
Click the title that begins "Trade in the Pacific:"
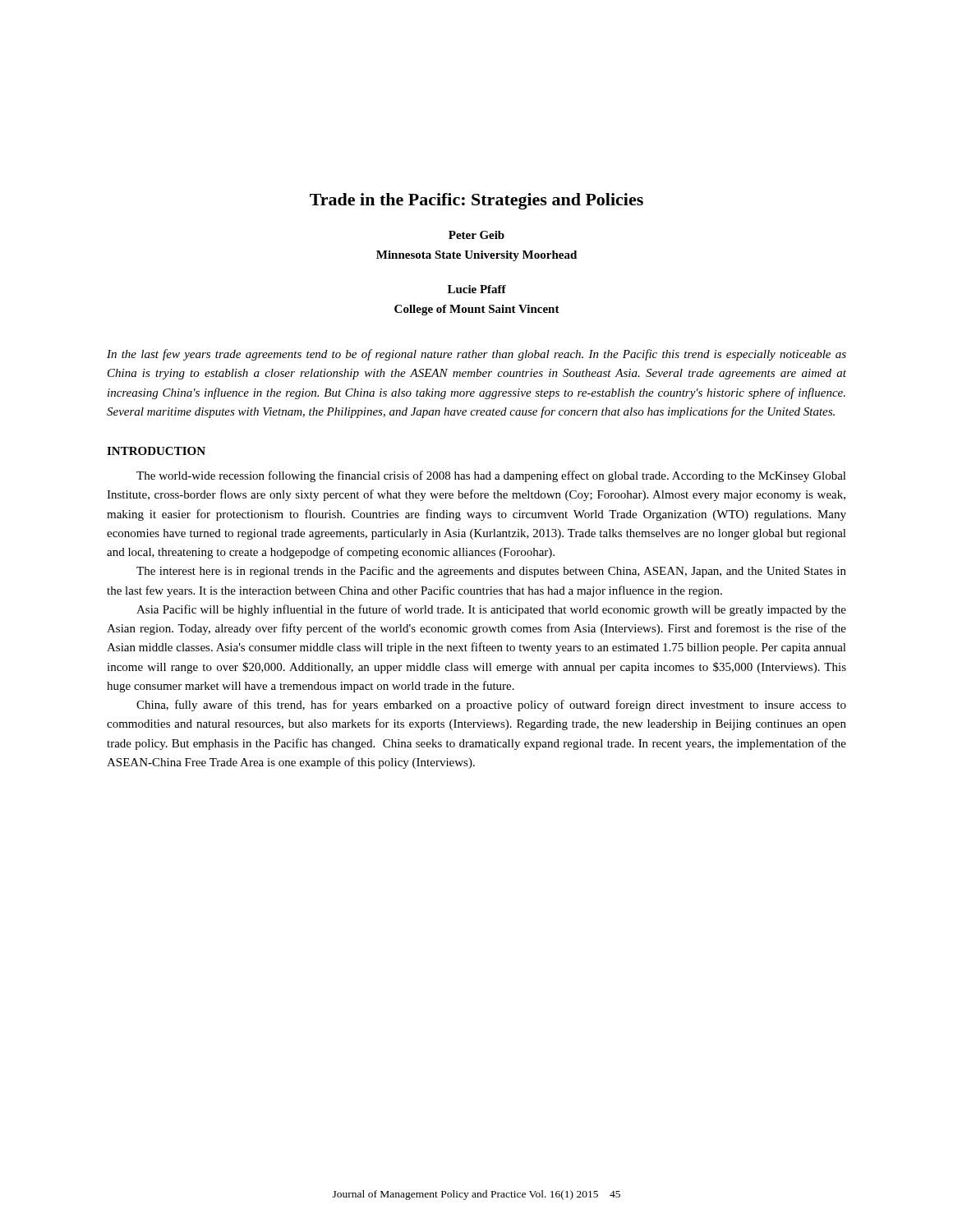(476, 200)
